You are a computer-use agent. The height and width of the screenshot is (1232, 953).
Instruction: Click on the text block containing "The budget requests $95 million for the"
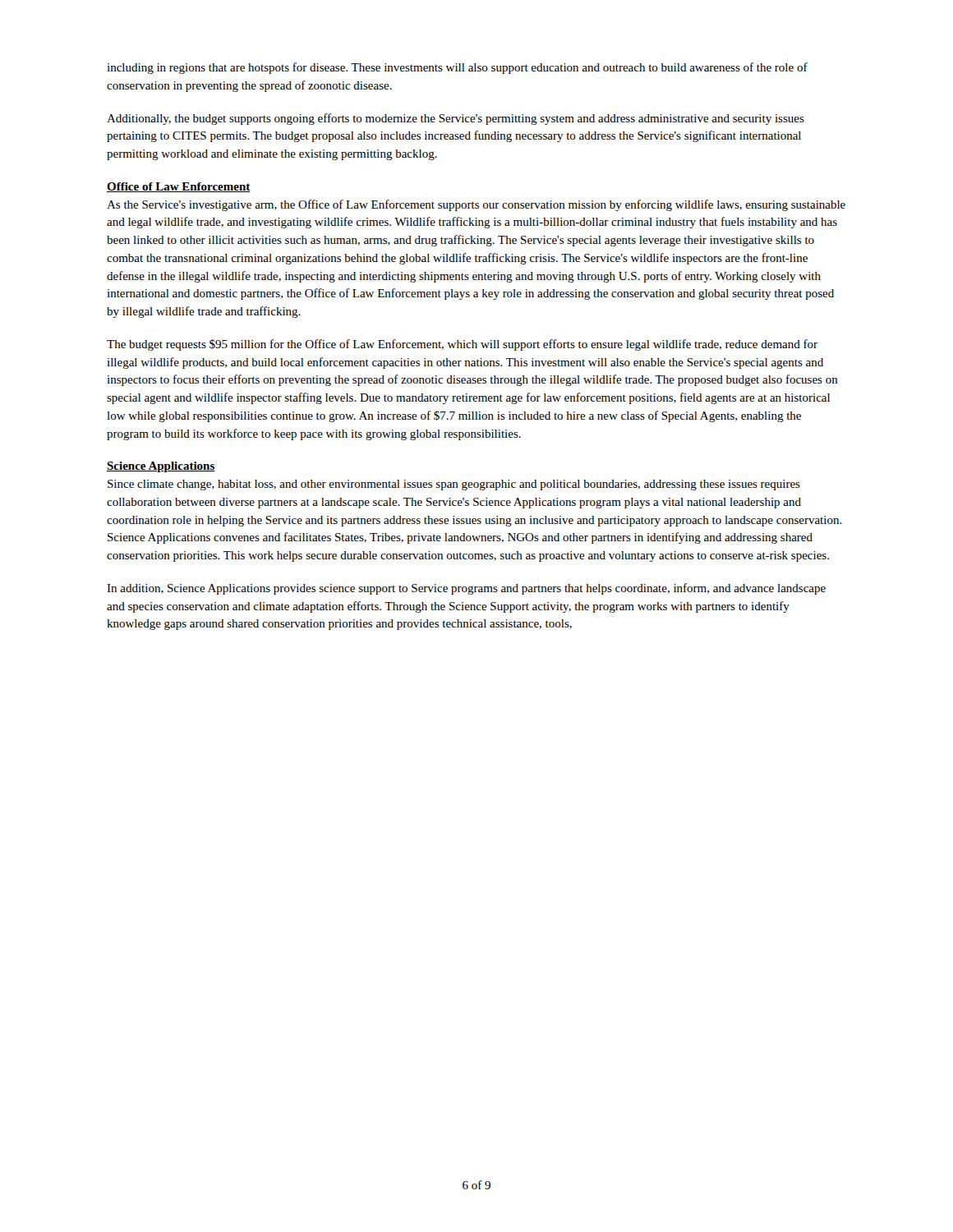(x=472, y=389)
